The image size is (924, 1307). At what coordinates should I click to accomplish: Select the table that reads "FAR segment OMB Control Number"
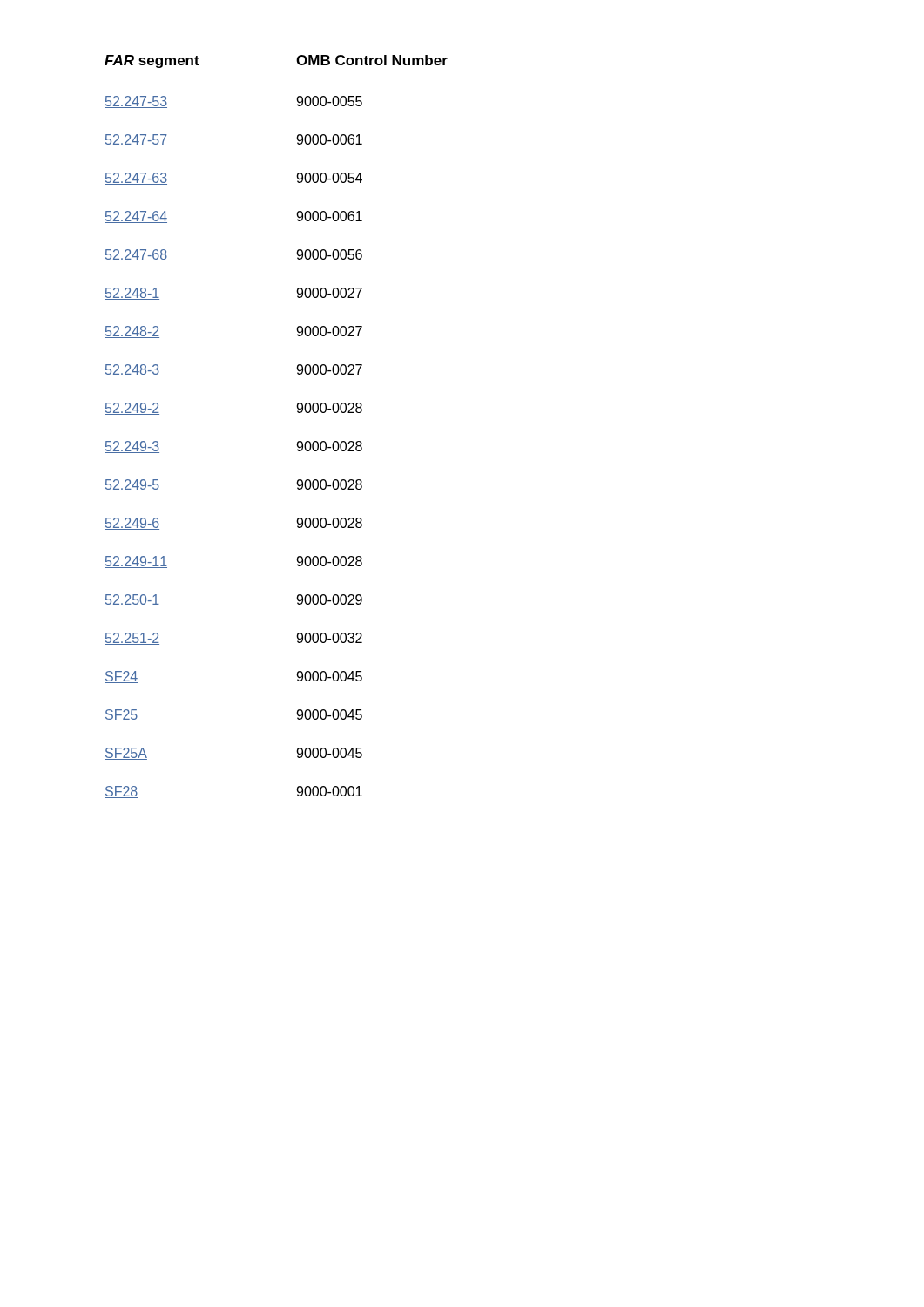click(409, 426)
